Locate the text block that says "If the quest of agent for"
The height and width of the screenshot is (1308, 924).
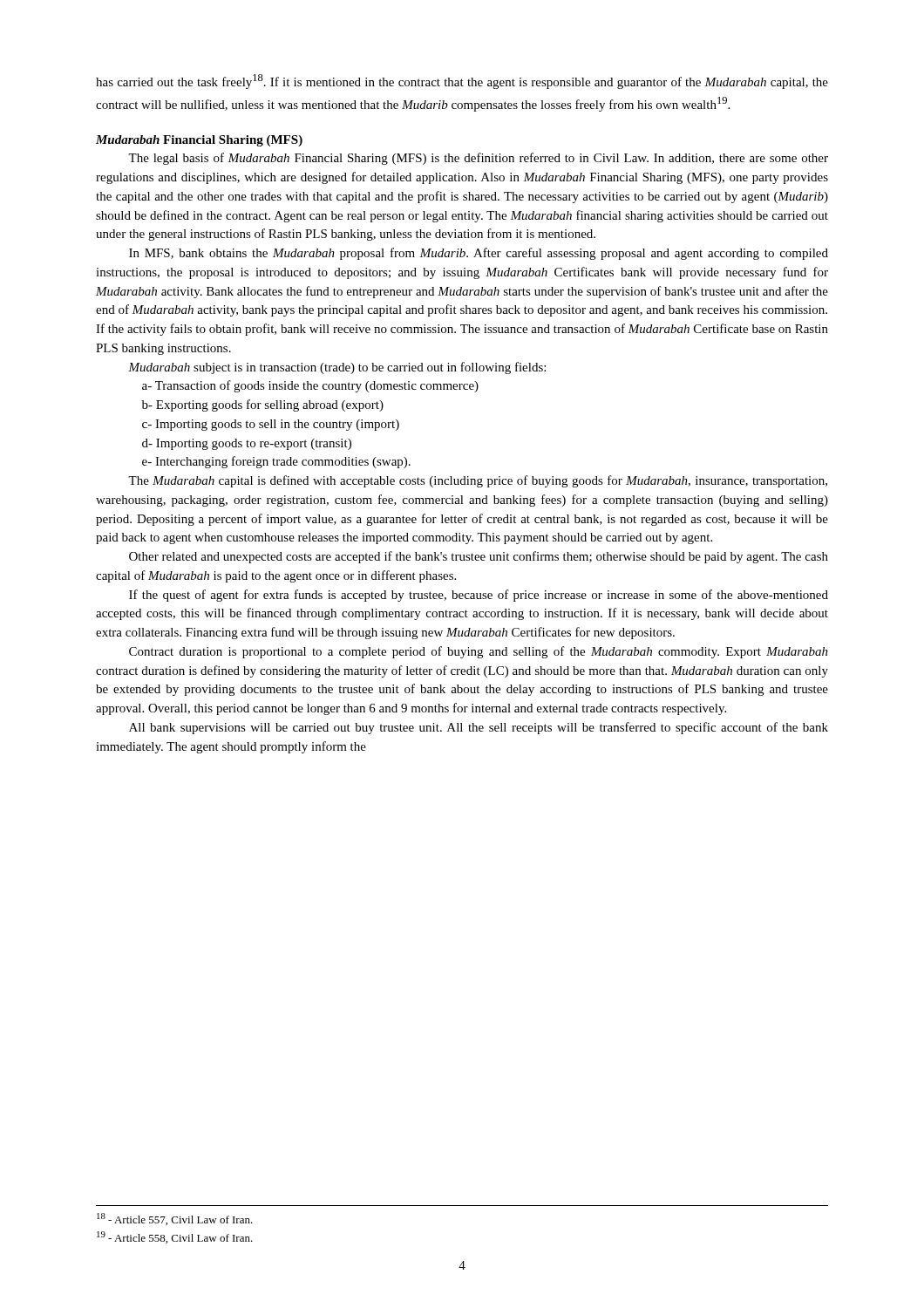point(462,614)
